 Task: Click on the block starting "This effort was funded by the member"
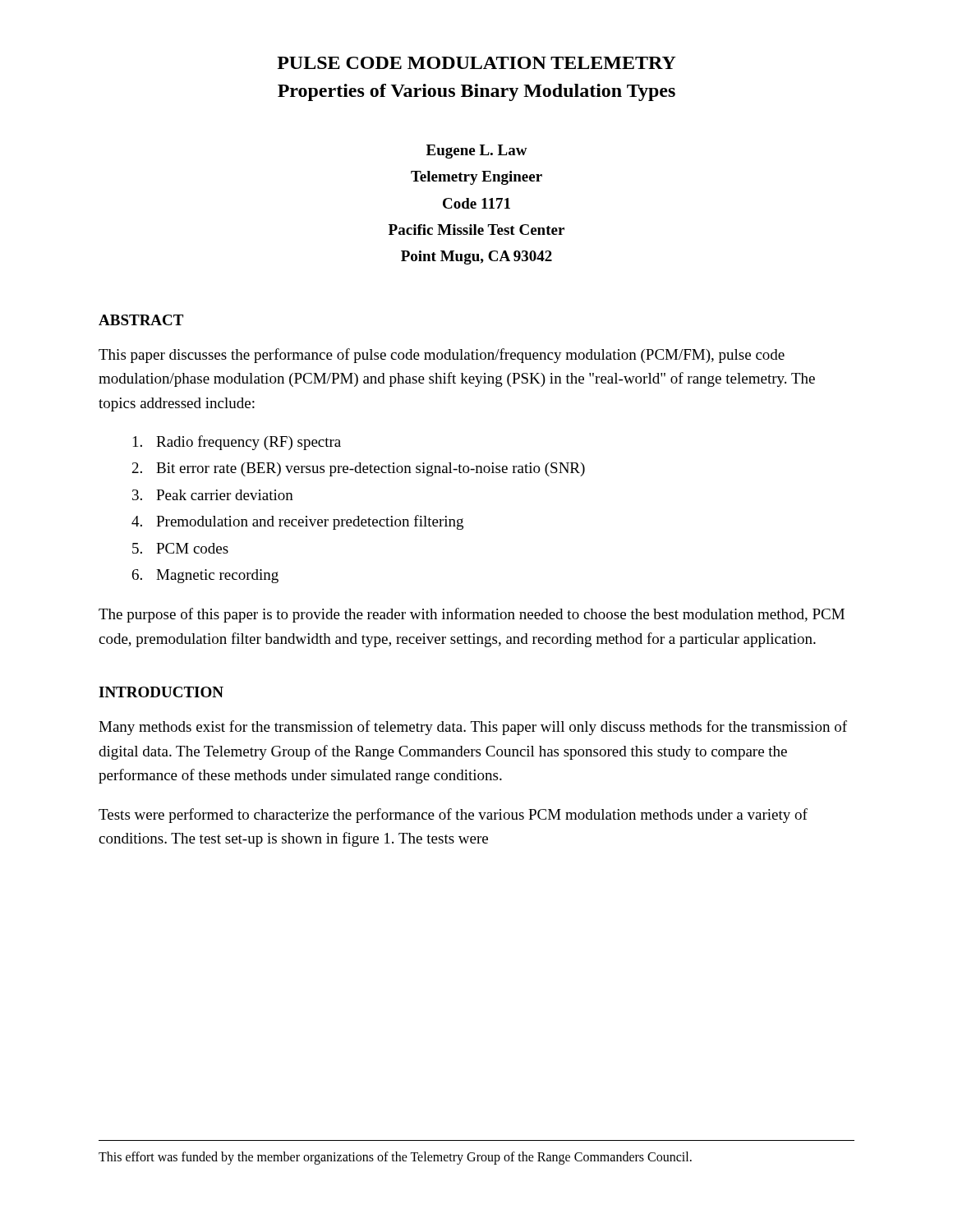(395, 1157)
